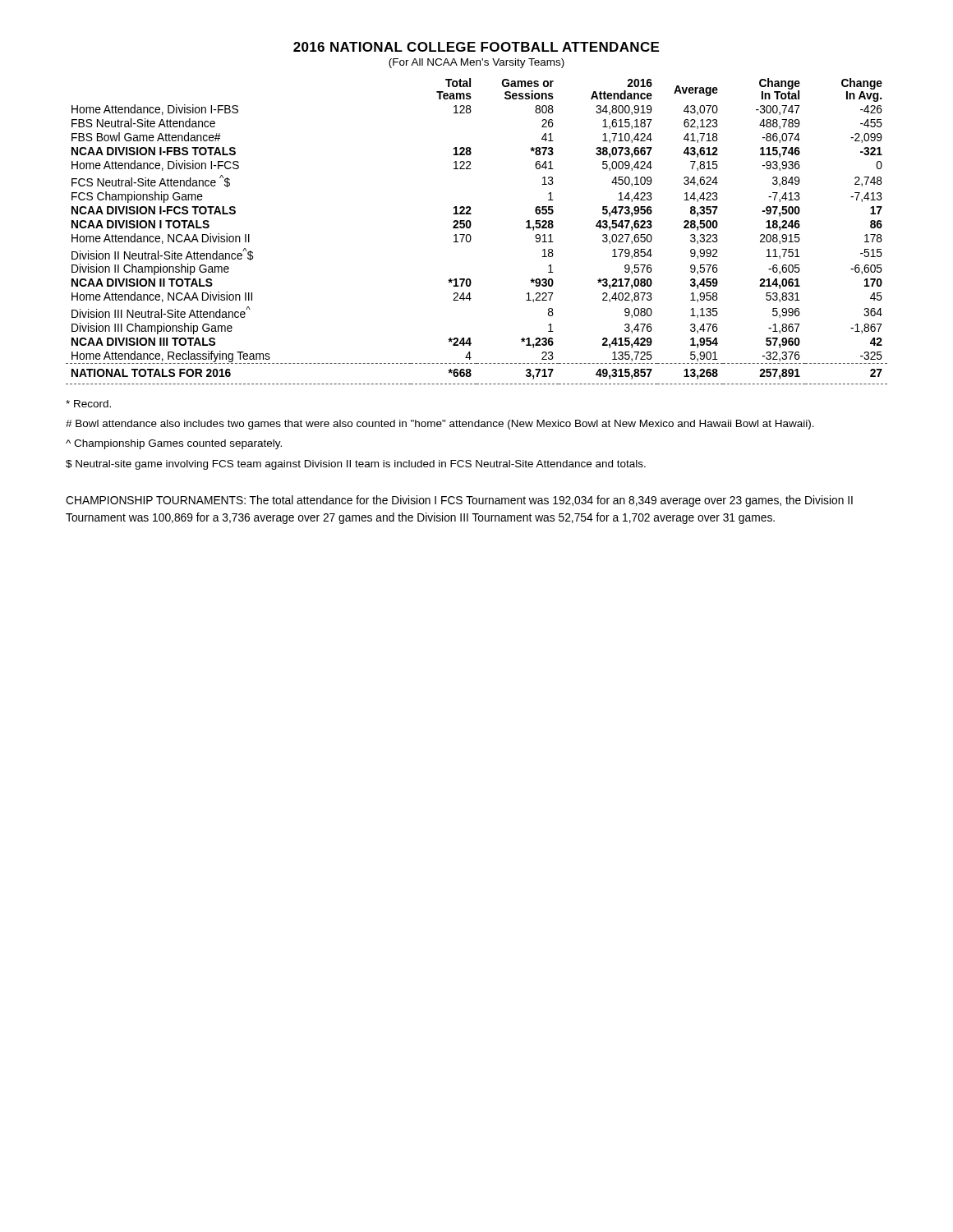Find the text starting "$ Neutral-site game involving FCS"
Image resolution: width=953 pixels, height=1232 pixels.
(x=476, y=464)
